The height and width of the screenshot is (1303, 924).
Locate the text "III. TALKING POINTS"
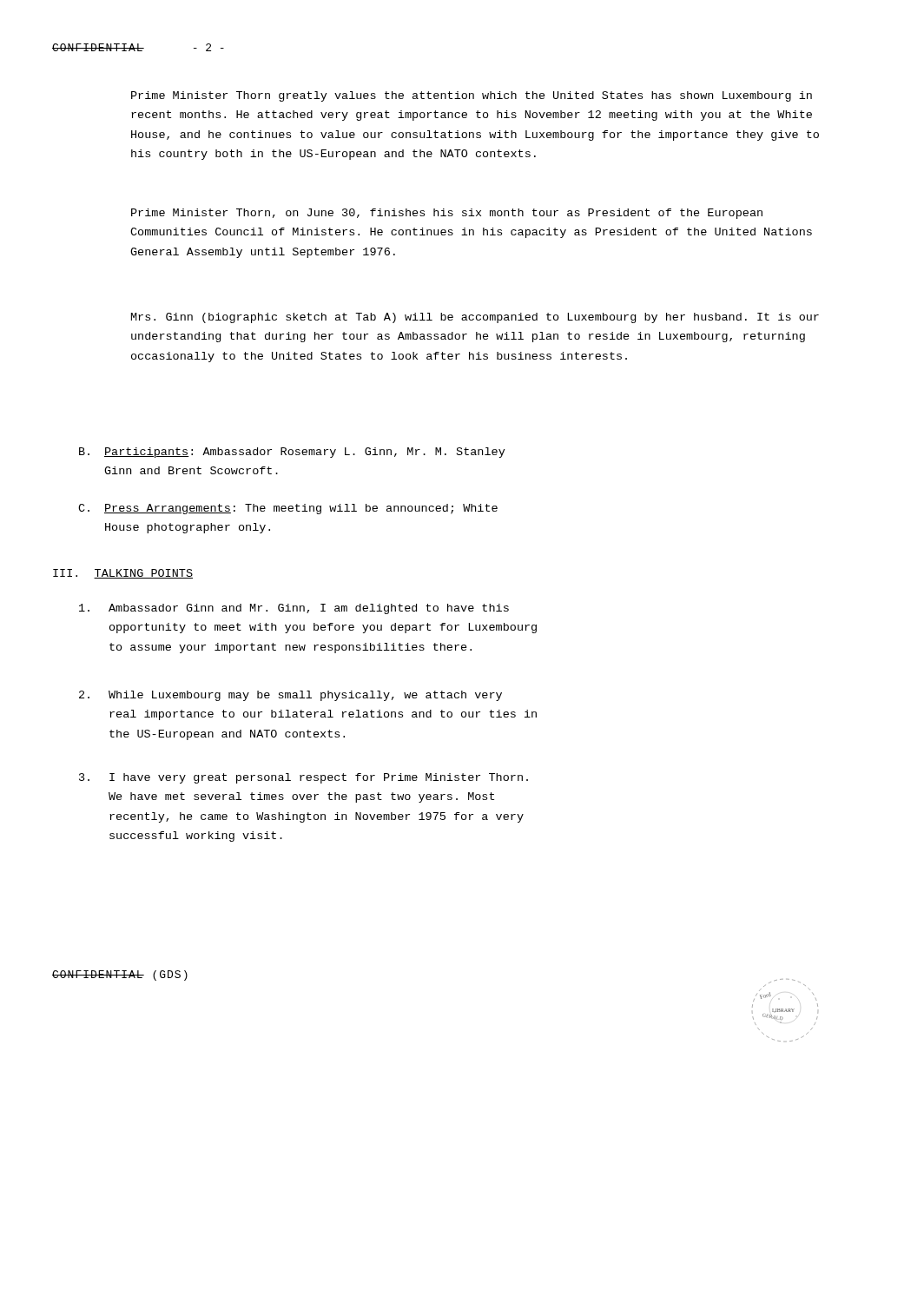[x=122, y=574]
